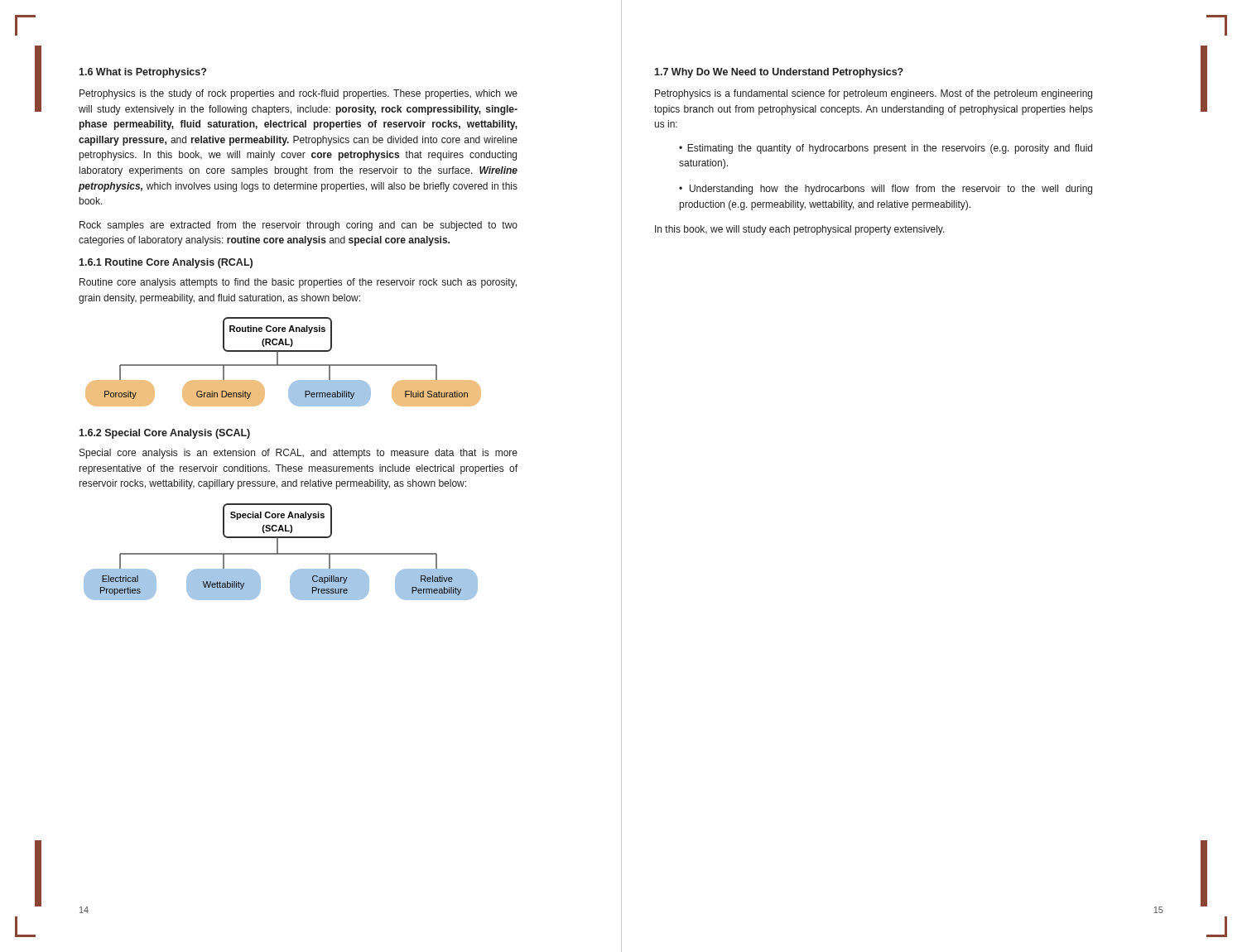
Task: Click on the section header that says "1.6.1 Routine Core Analysis"
Action: click(166, 262)
